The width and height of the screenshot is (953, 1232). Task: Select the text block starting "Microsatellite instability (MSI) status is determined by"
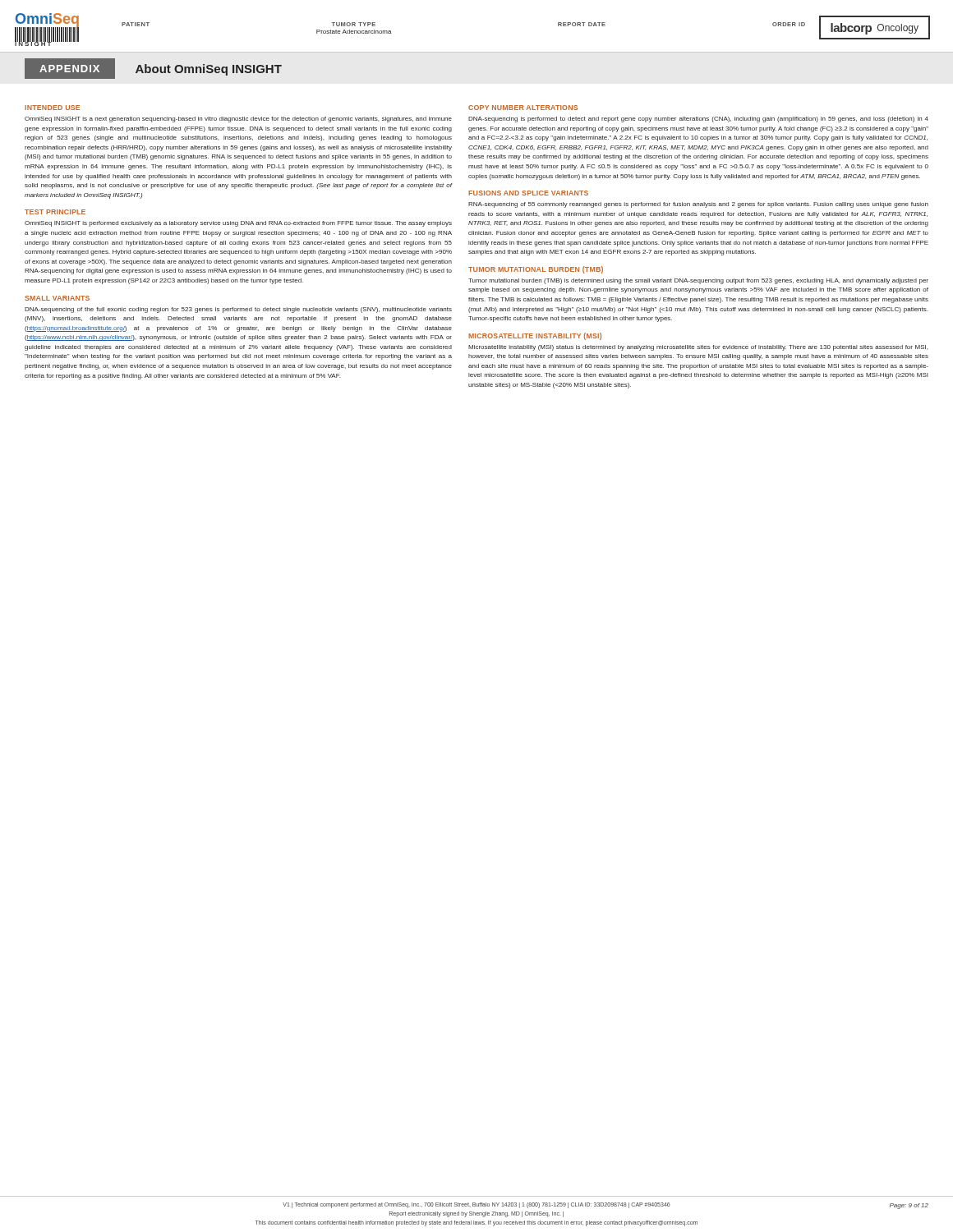pos(698,366)
